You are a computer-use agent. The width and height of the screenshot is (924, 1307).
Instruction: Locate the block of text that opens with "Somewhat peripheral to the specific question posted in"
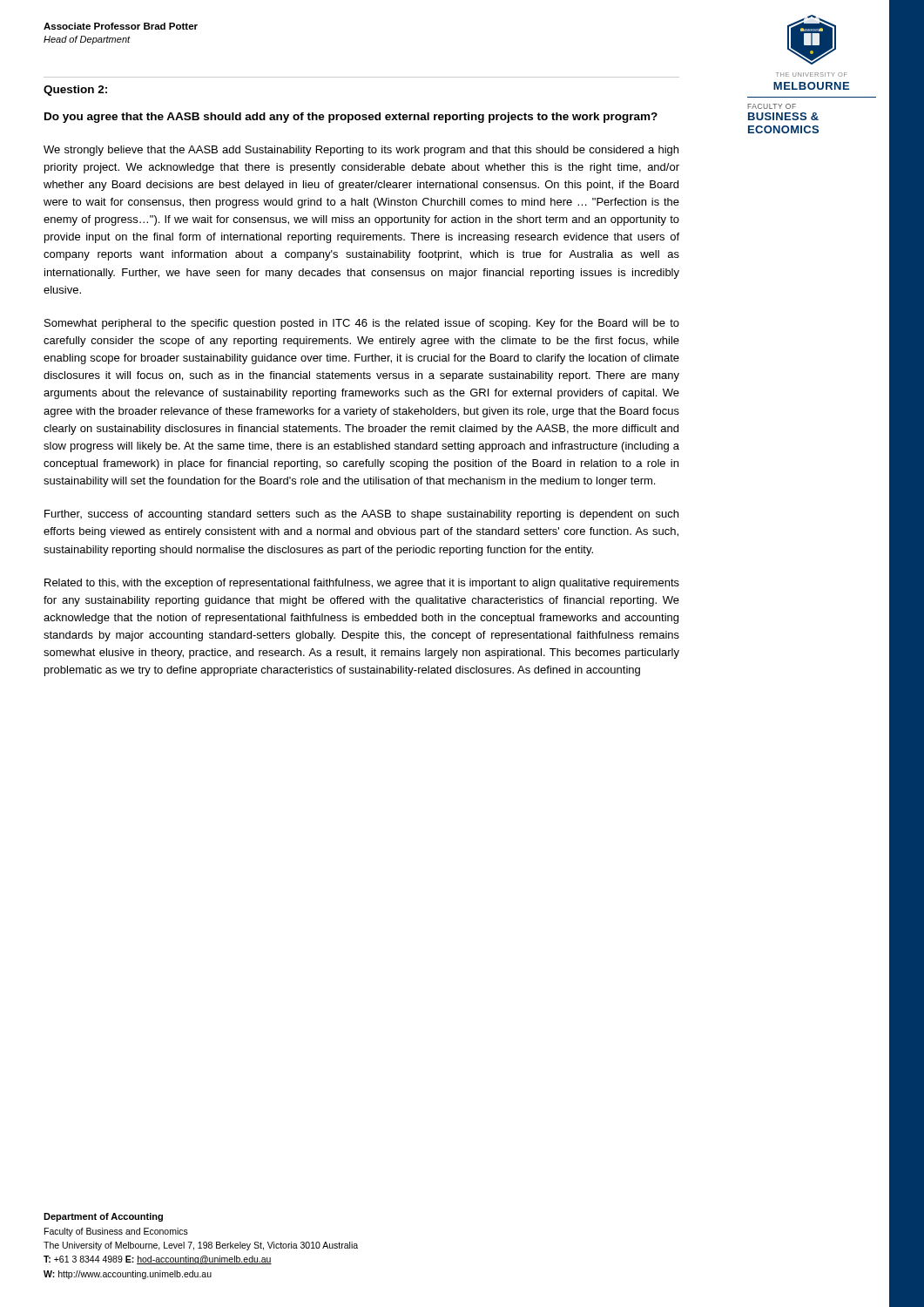point(361,402)
